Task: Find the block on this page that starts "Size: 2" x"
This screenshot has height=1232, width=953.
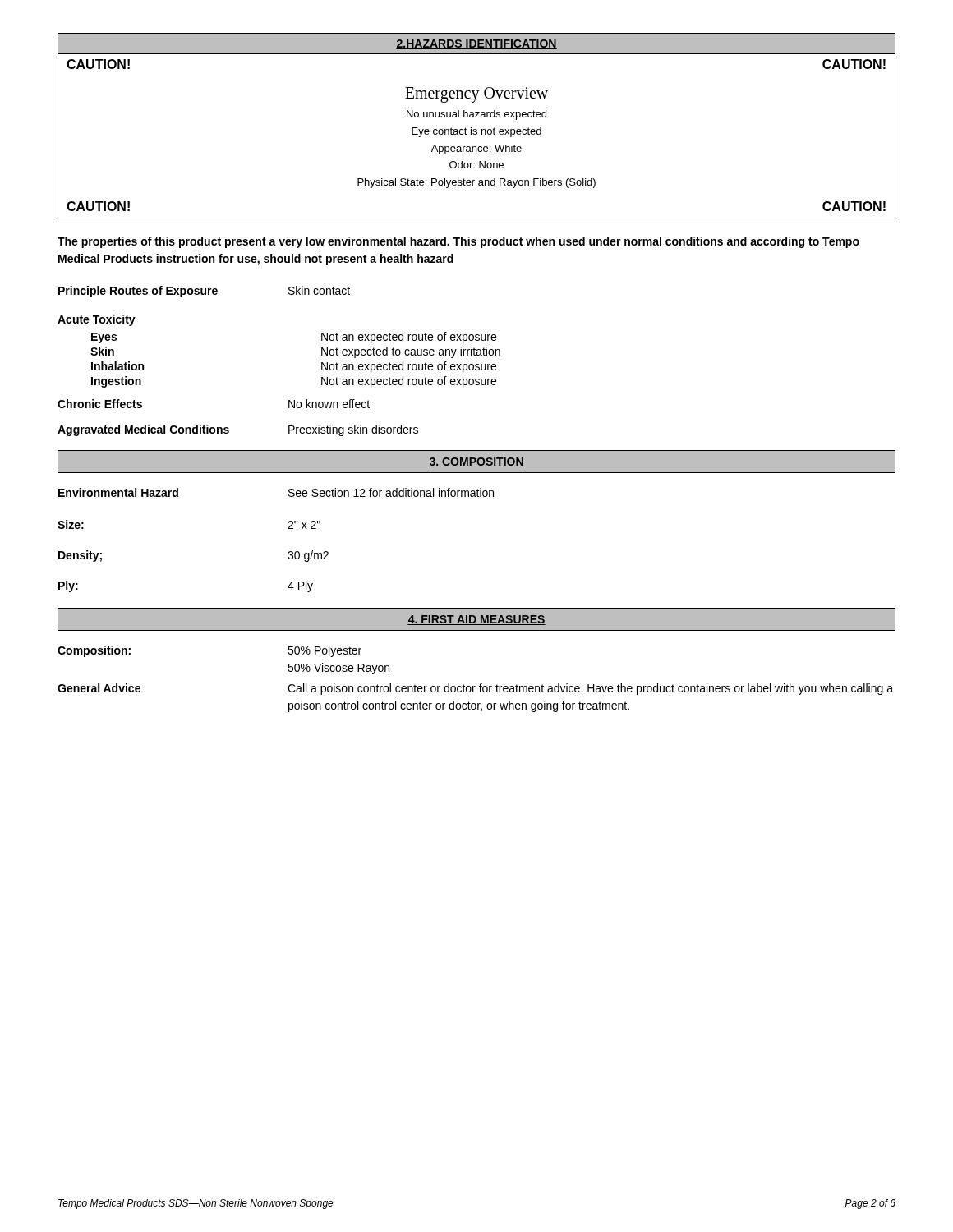Action: [71, 524]
